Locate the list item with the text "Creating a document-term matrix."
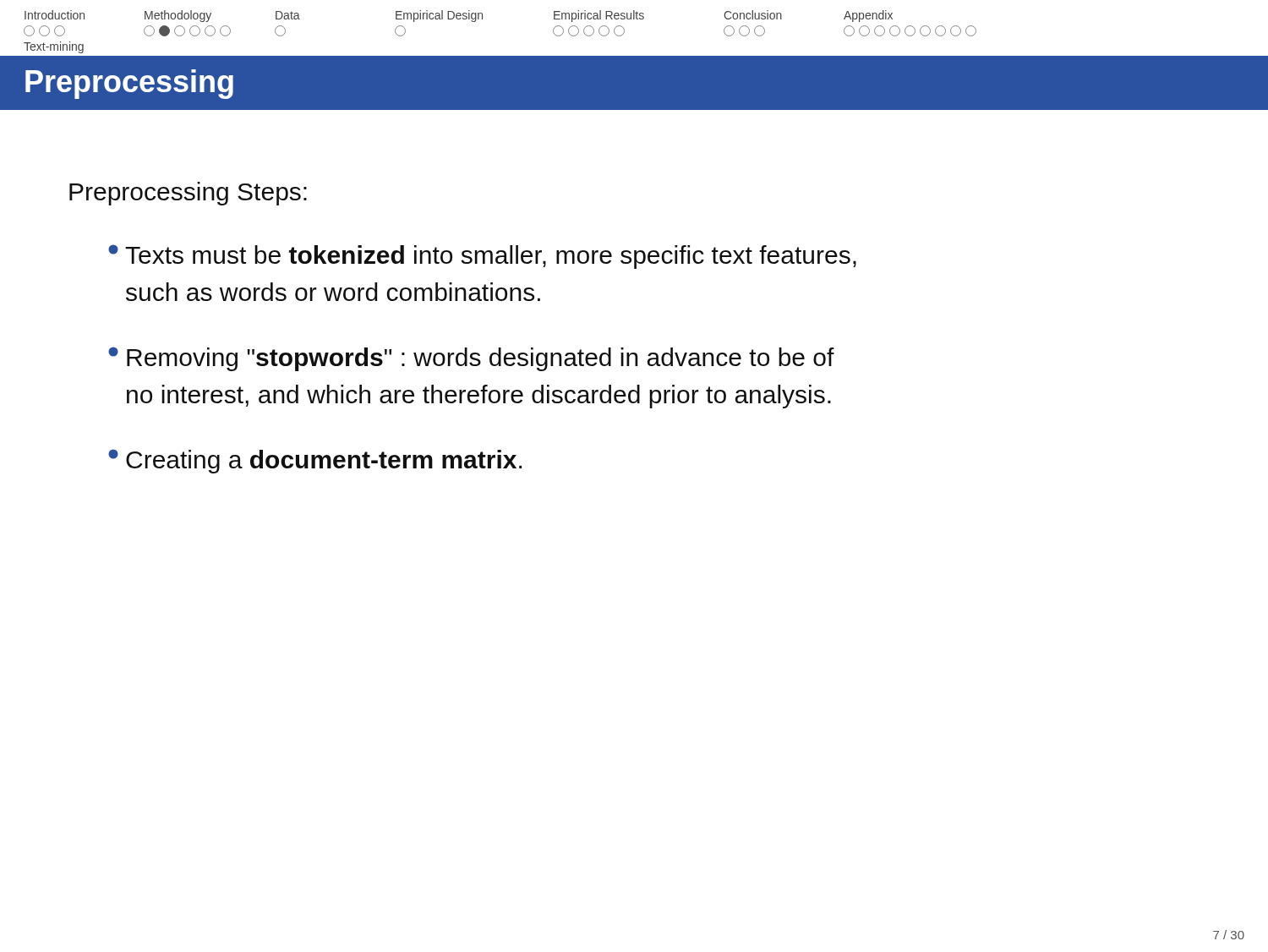Screen dimensions: 952x1268 313,460
